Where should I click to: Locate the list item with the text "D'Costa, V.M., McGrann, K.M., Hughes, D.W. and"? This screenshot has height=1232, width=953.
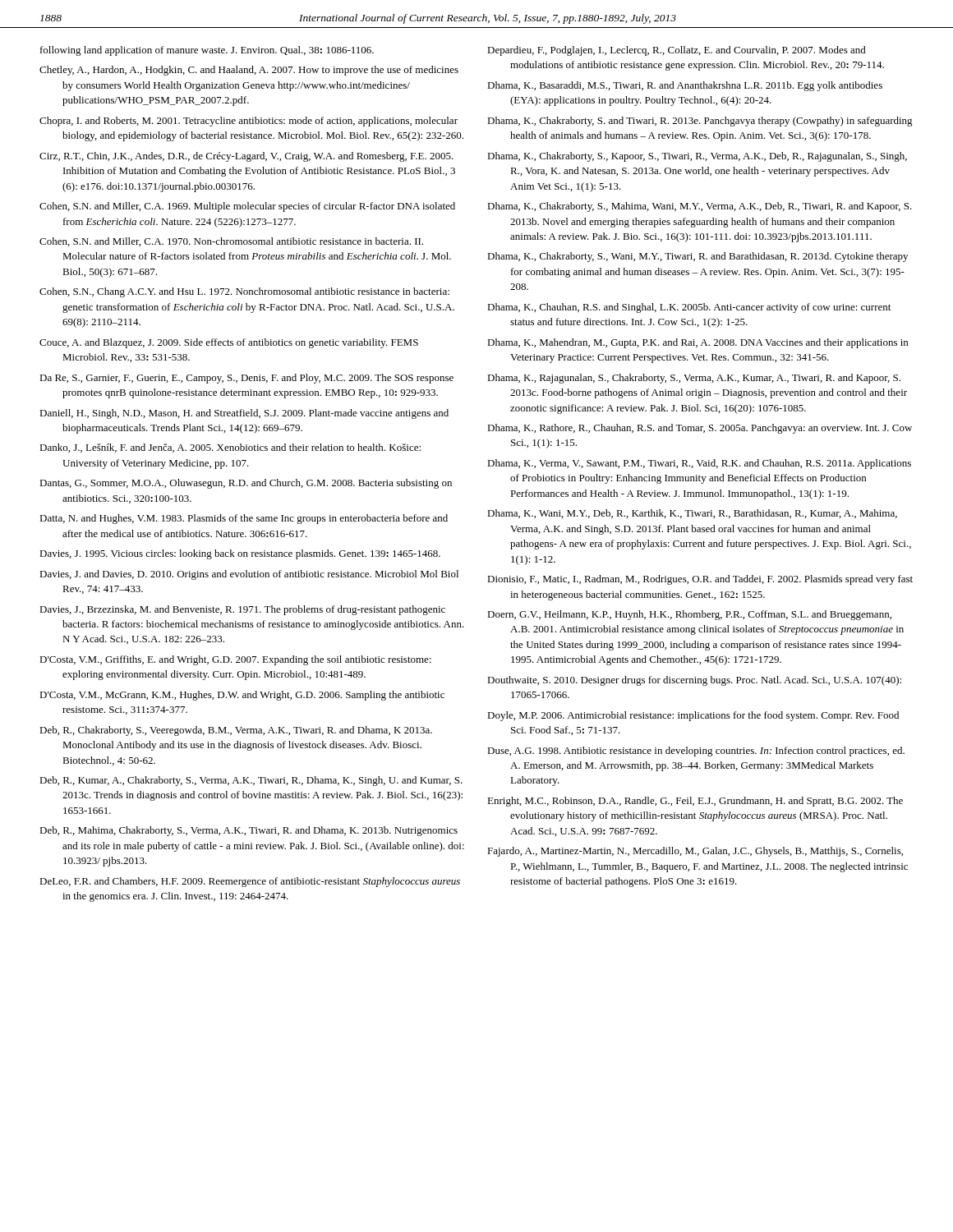tap(242, 702)
